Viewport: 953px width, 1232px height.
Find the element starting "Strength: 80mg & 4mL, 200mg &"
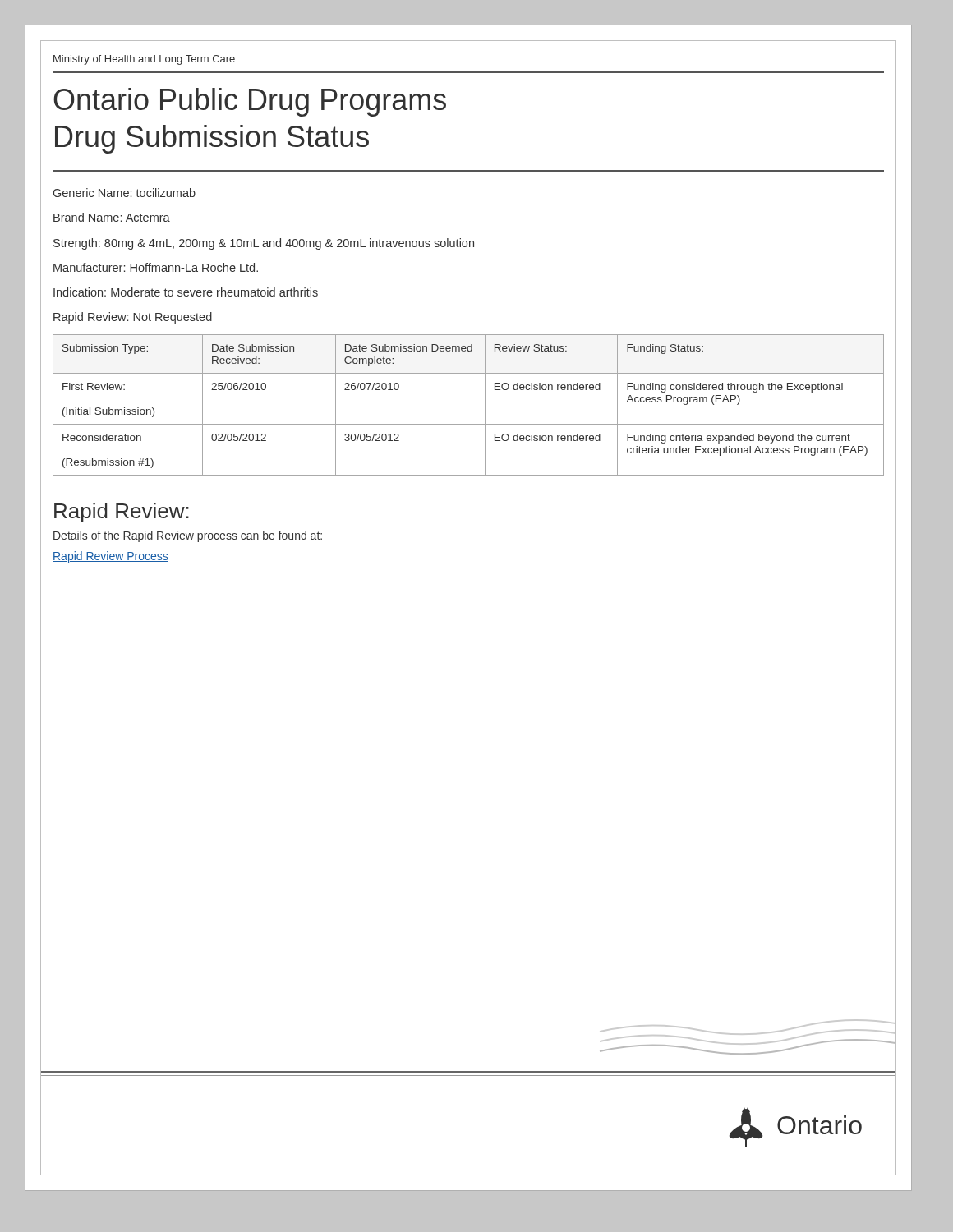pyautogui.click(x=264, y=243)
